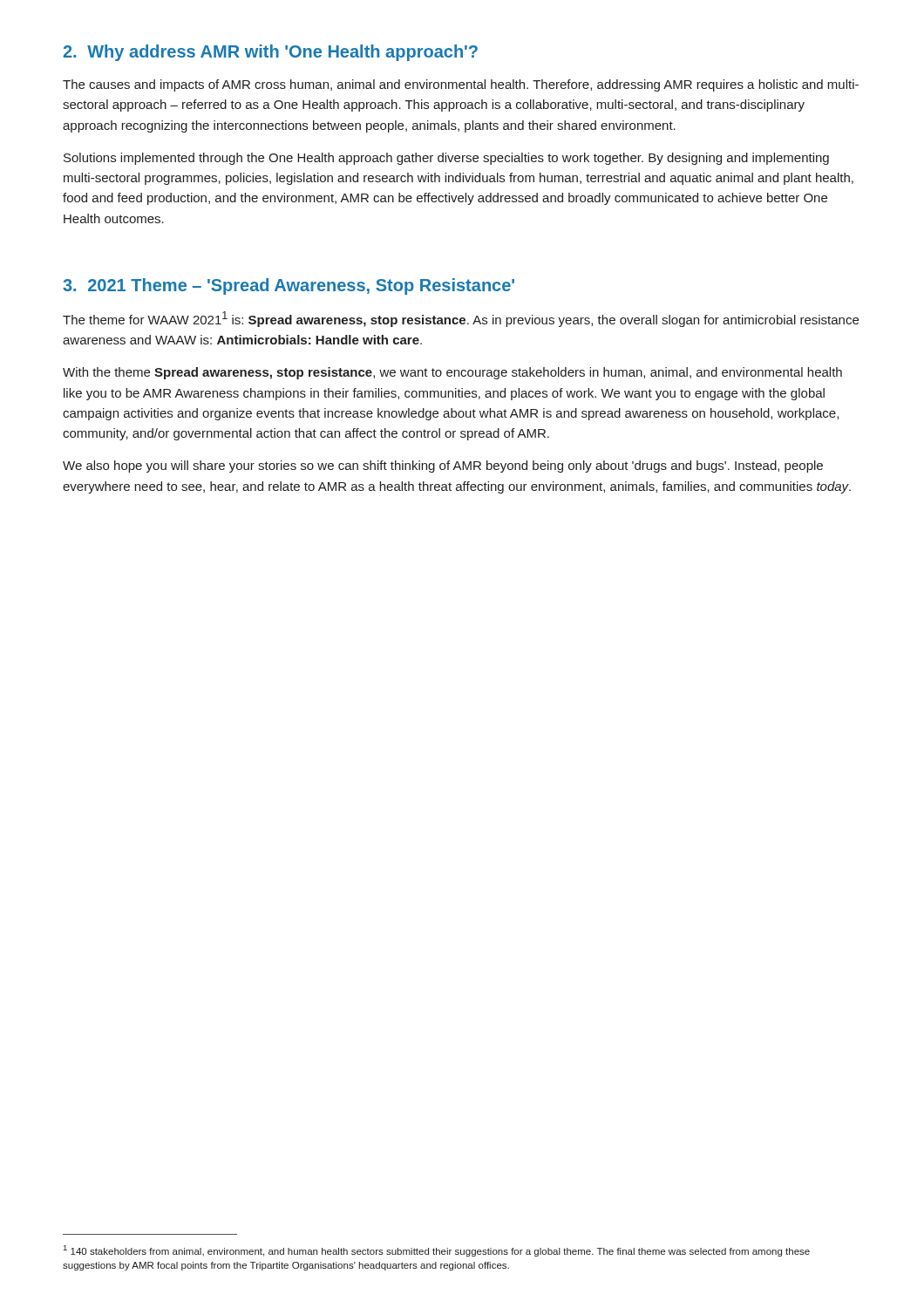This screenshot has height=1308, width=924.
Task: Find the block on this page that starts "Solutions implemented through the One Health"
Action: coord(462,188)
